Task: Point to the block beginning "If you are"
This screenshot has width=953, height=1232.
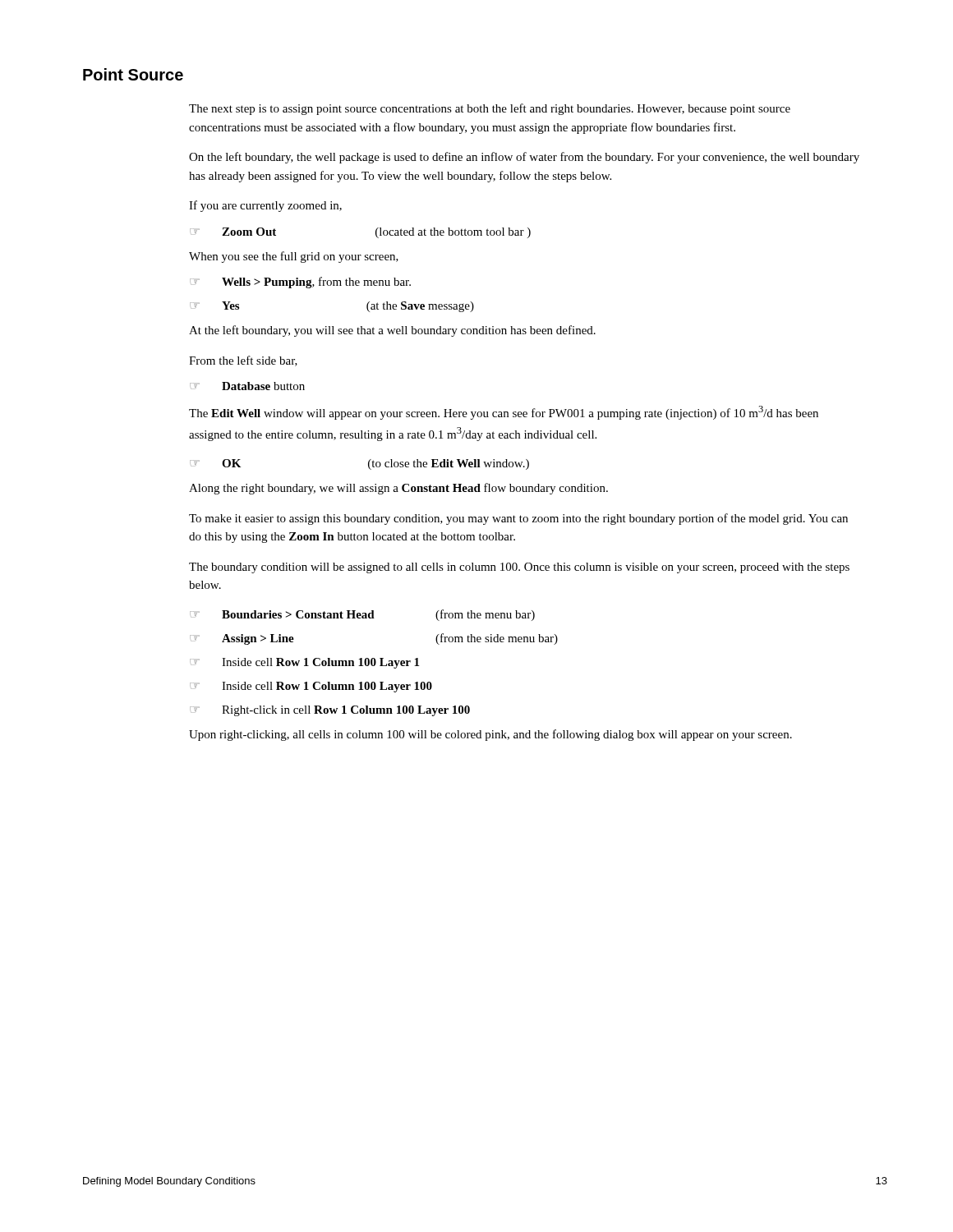Action: click(266, 205)
